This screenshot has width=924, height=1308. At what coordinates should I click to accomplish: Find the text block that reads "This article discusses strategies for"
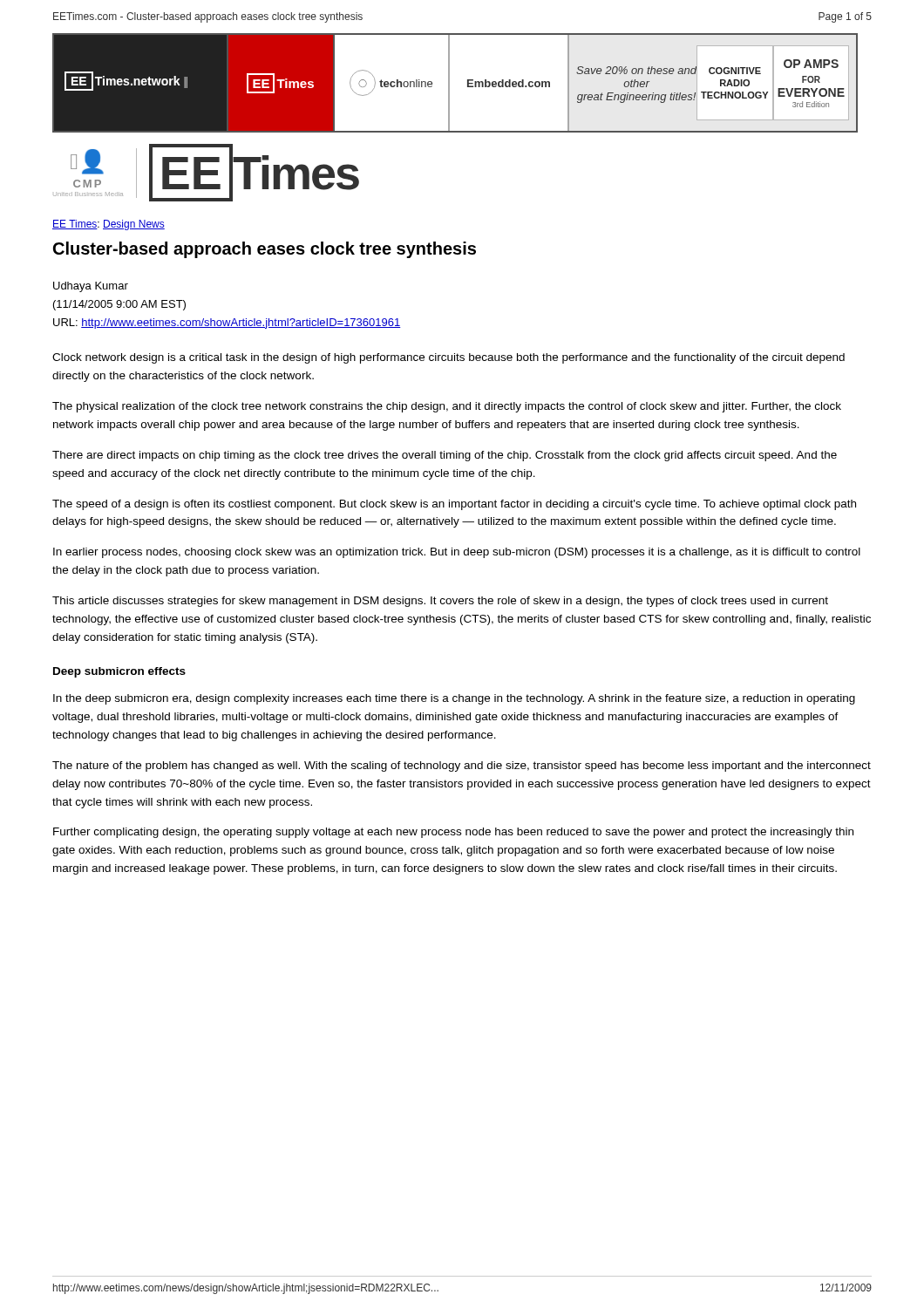click(x=462, y=620)
